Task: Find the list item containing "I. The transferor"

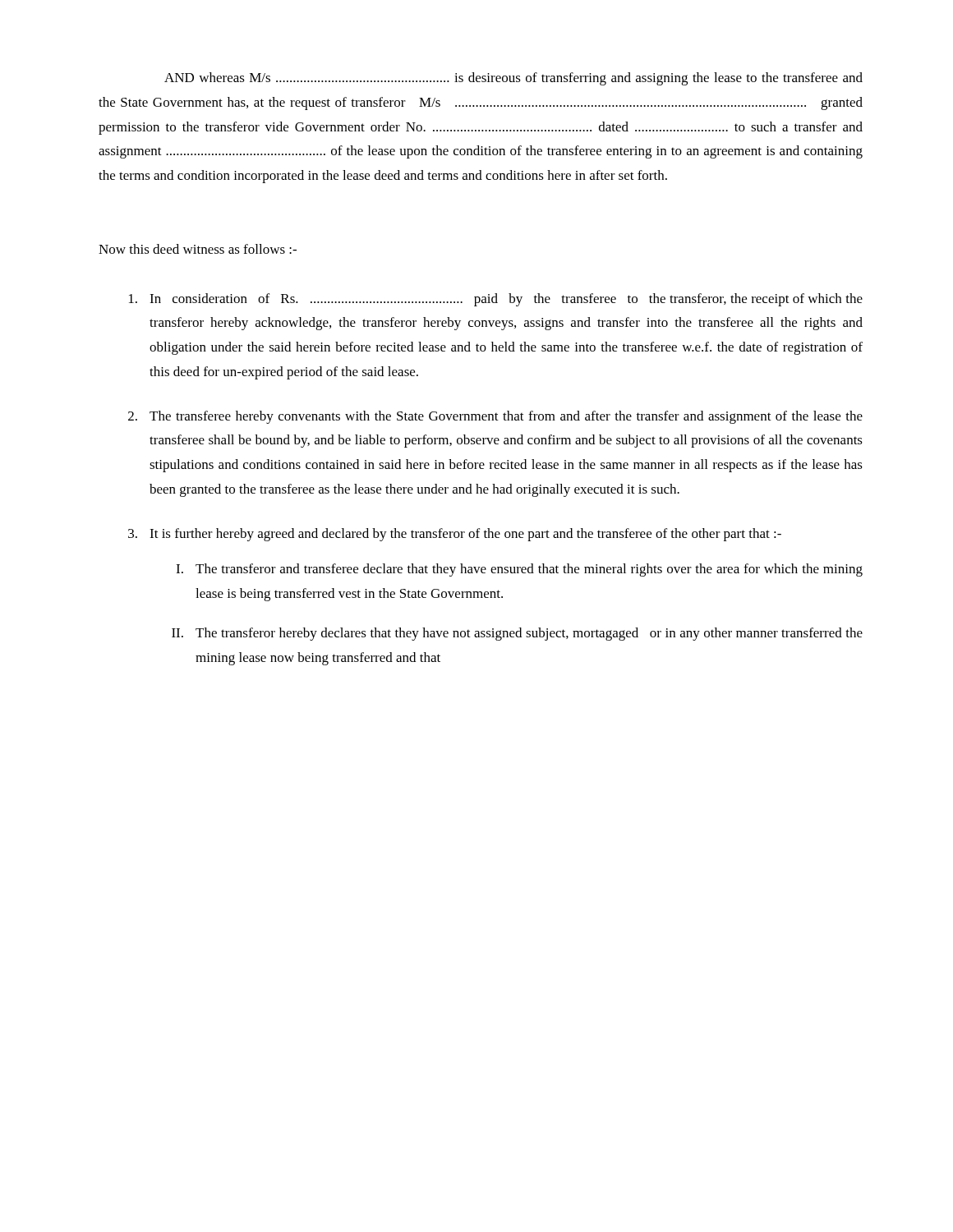Action: point(506,582)
